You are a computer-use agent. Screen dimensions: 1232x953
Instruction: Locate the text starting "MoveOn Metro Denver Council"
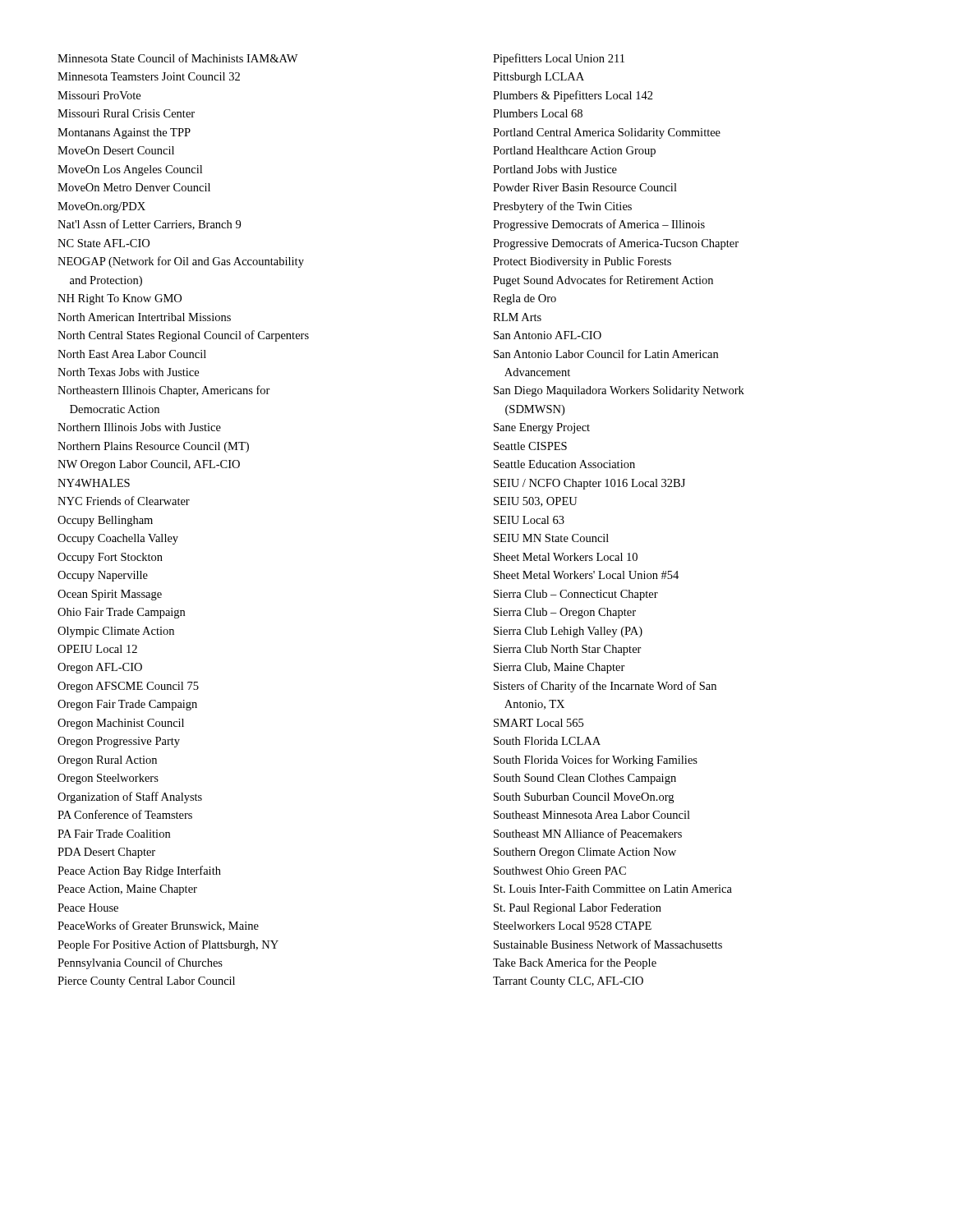(x=134, y=187)
